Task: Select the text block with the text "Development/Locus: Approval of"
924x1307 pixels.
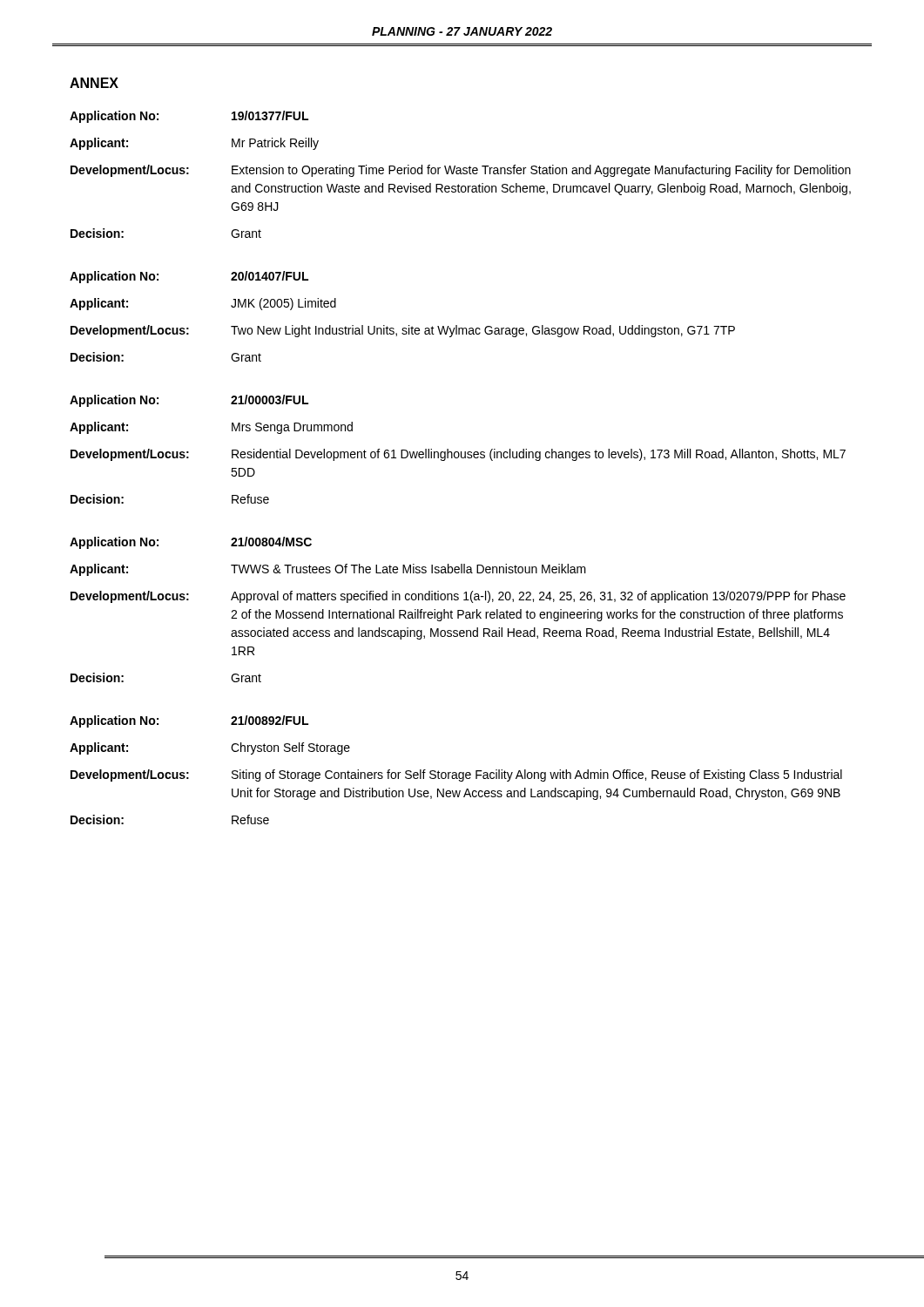Action: coord(462,624)
